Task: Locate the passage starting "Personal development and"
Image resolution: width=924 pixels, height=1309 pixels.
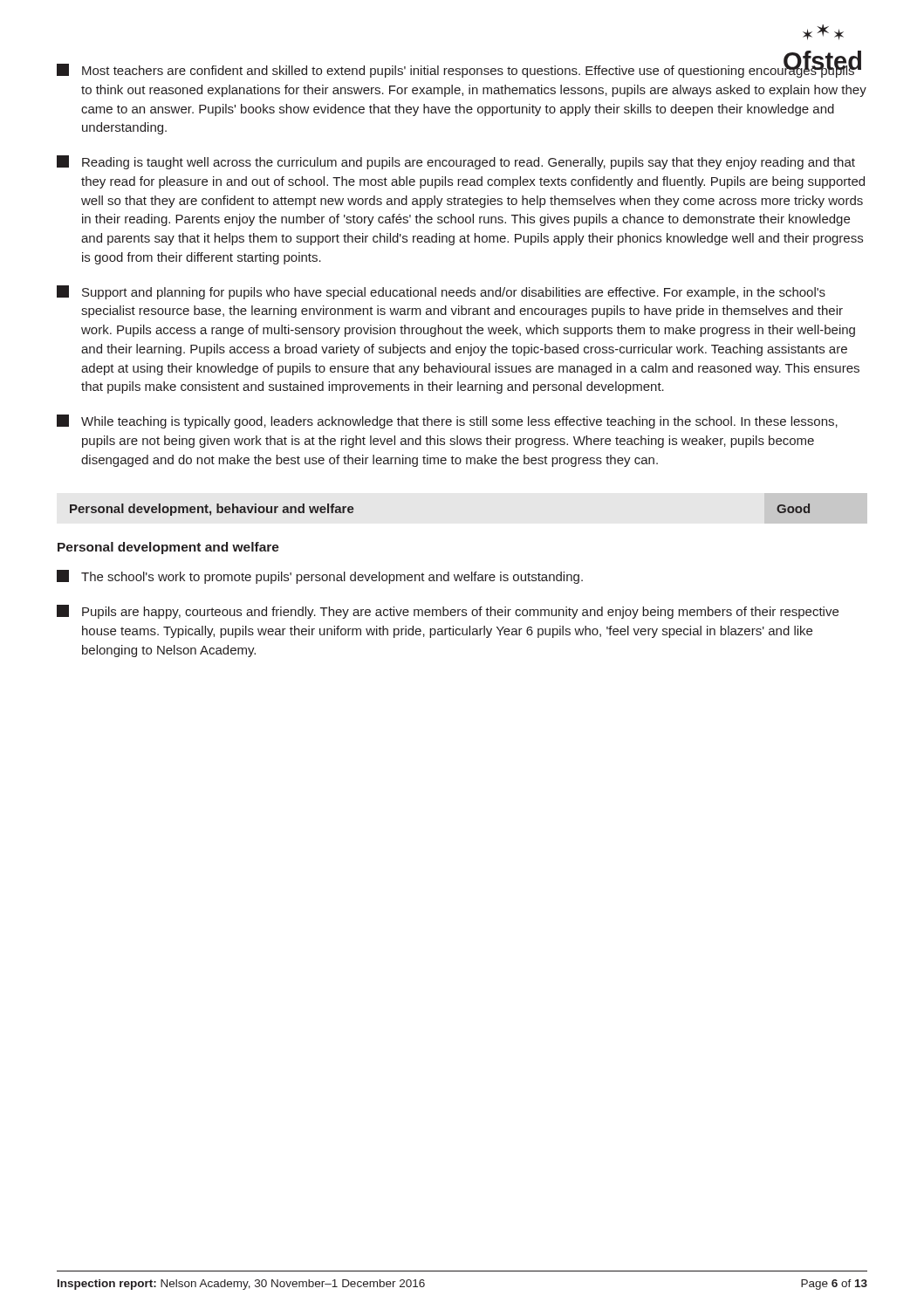Action: (168, 547)
